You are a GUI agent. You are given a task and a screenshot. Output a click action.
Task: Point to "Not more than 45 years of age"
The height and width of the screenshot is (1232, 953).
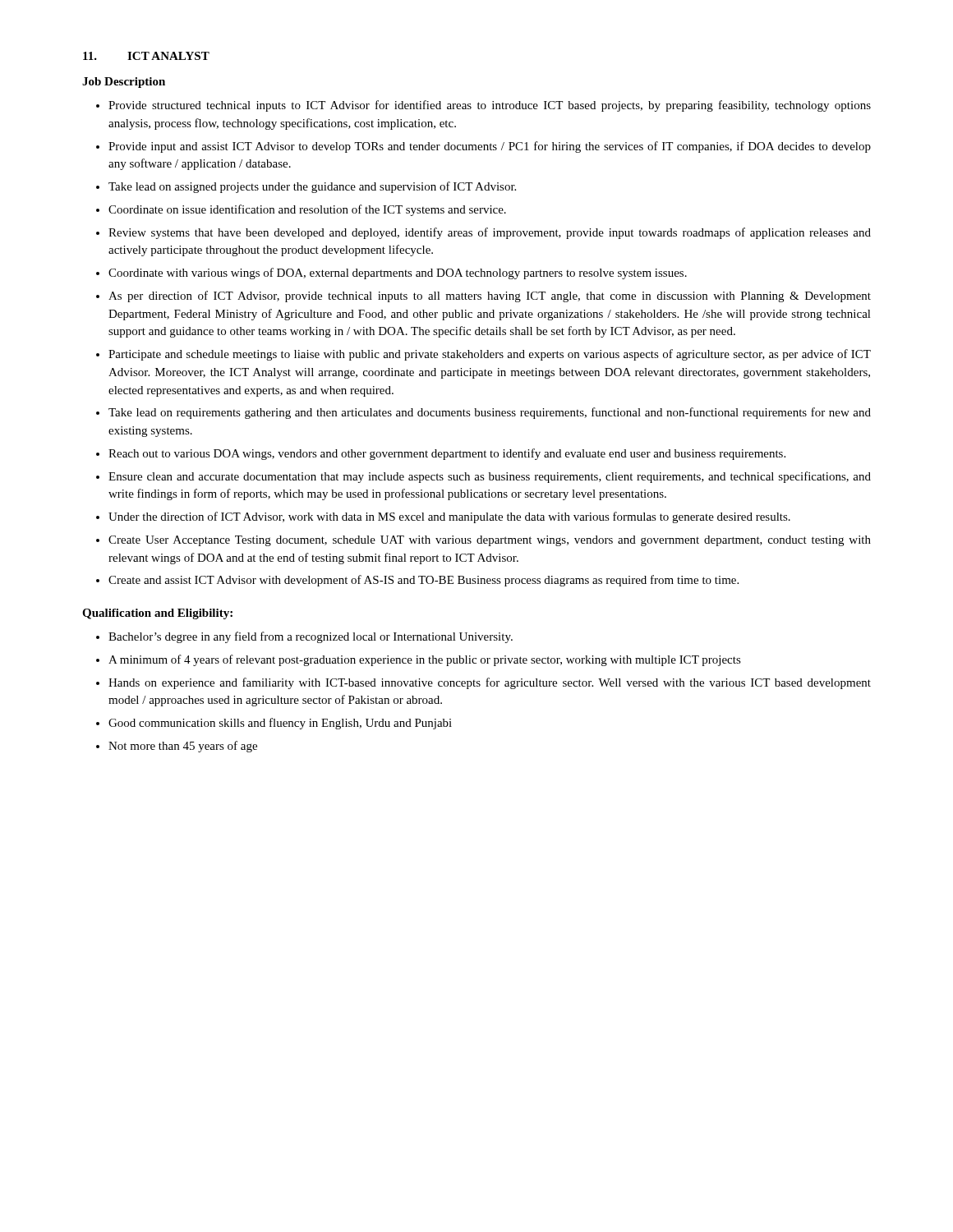[x=183, y=746]
